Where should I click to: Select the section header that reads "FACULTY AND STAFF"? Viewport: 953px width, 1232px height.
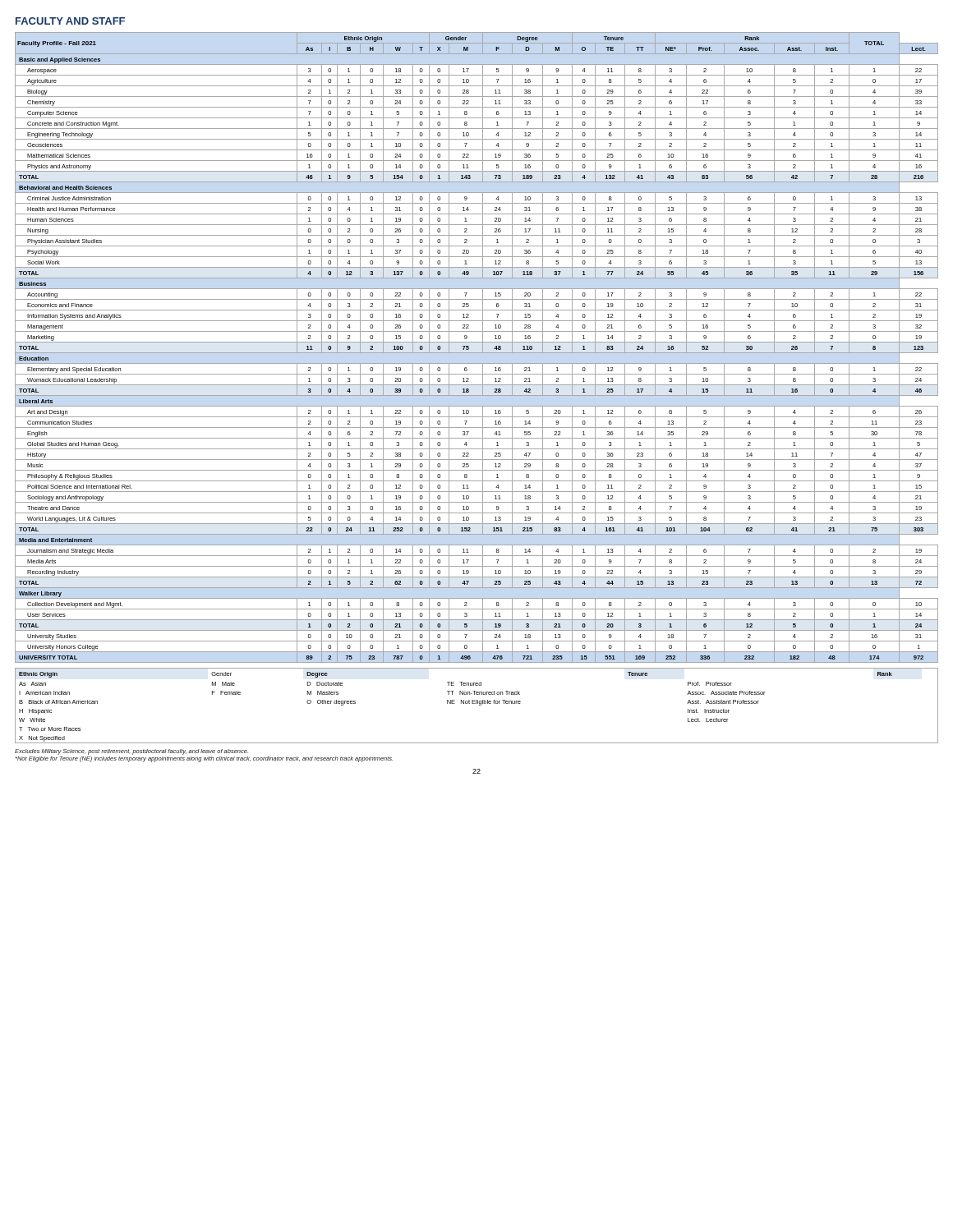(70, 21)
